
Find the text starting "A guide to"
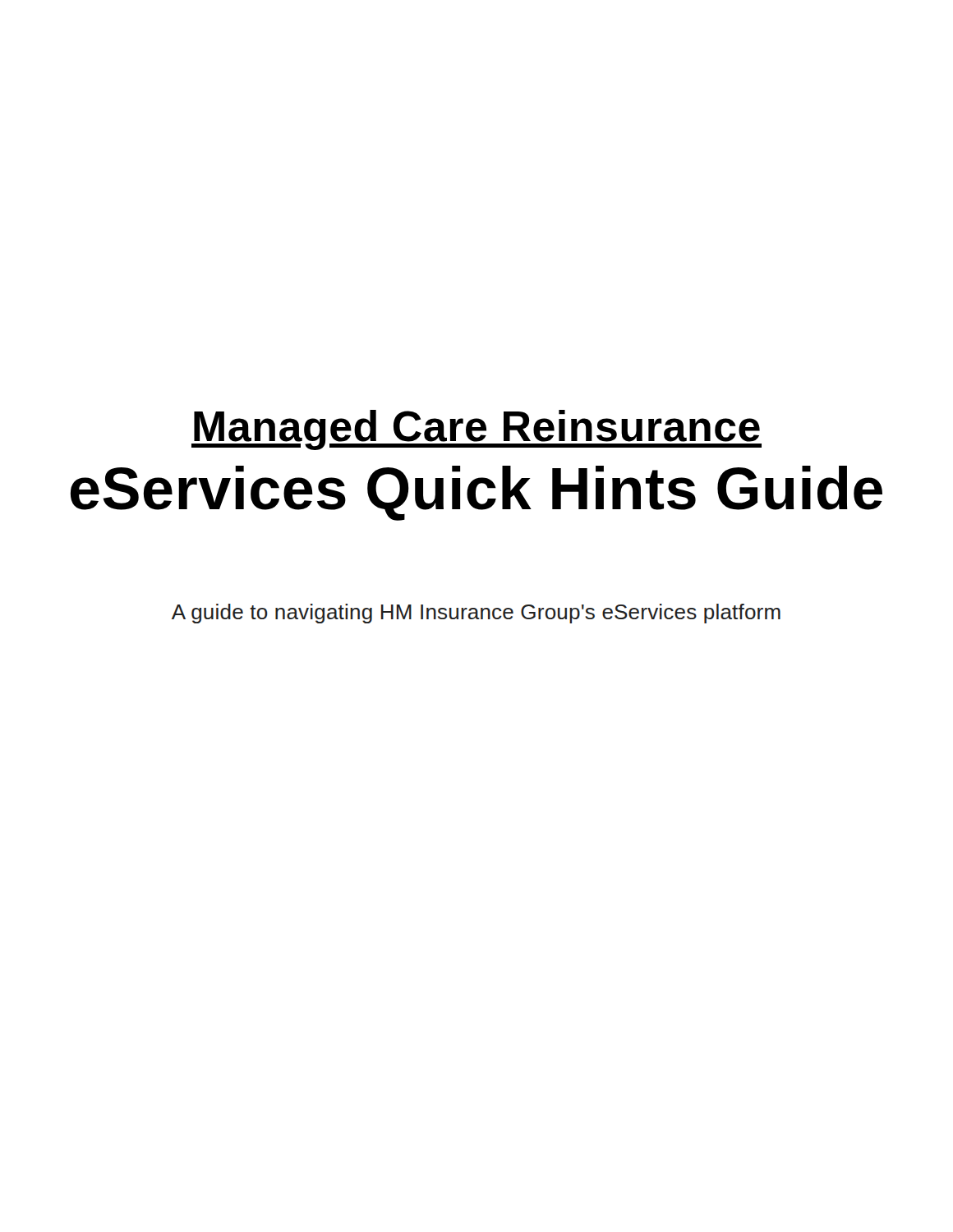[x=476, y=612]
